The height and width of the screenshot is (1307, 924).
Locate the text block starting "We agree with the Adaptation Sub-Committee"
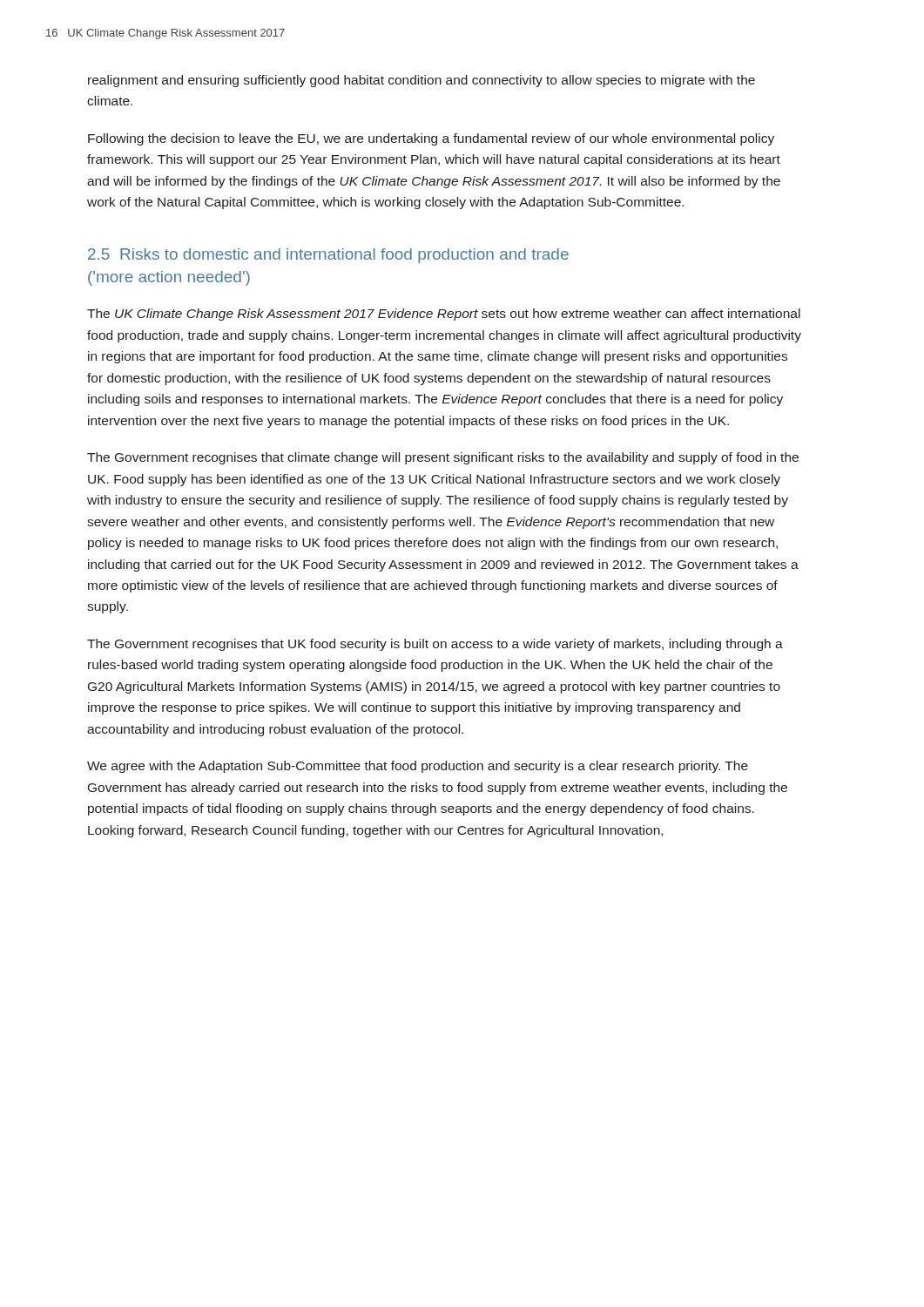click(438, 798)
